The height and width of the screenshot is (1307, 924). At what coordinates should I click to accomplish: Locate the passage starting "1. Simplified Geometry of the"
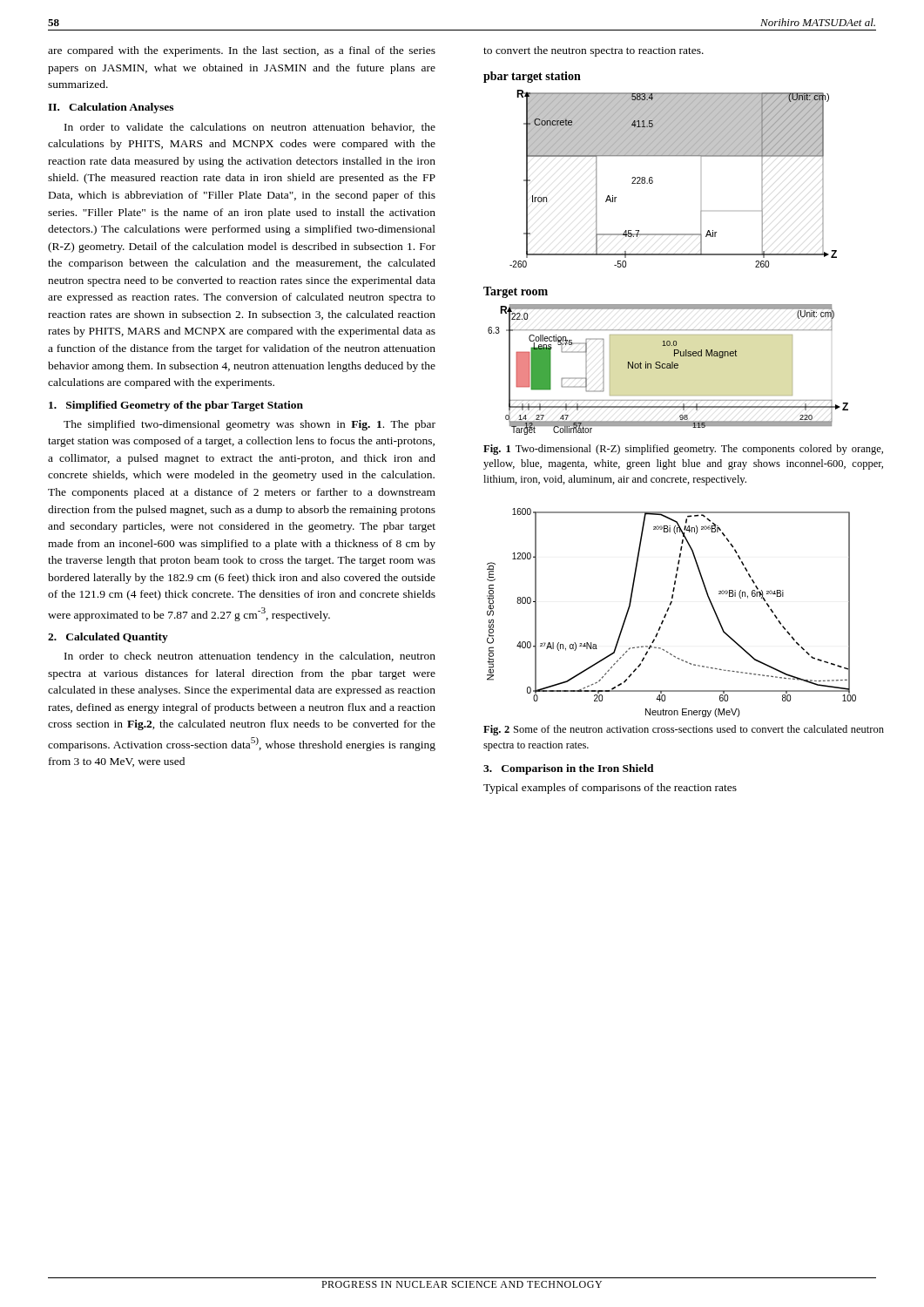click(x=175, y=405)
